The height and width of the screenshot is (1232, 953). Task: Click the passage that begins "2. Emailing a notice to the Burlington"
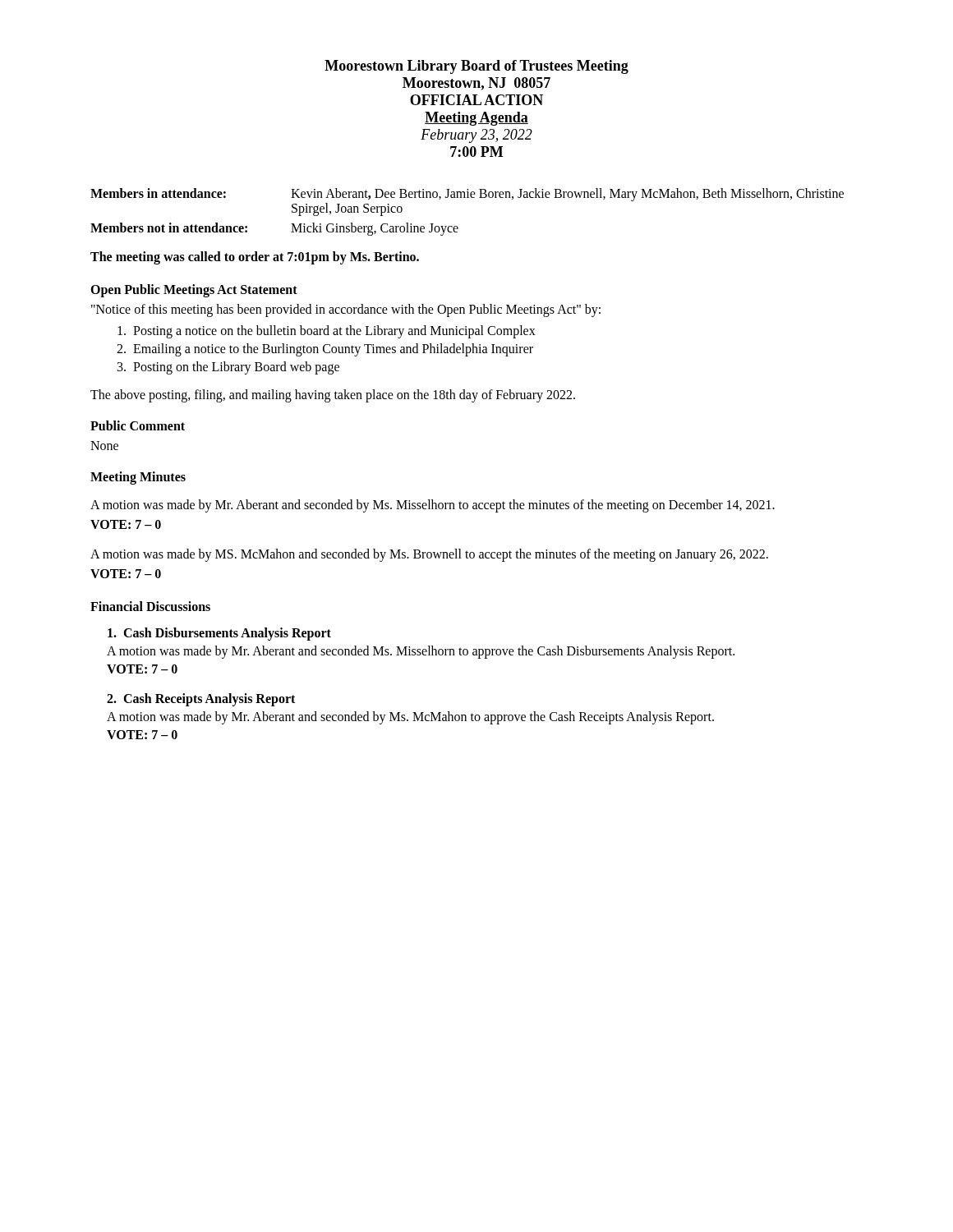[325, 349]
